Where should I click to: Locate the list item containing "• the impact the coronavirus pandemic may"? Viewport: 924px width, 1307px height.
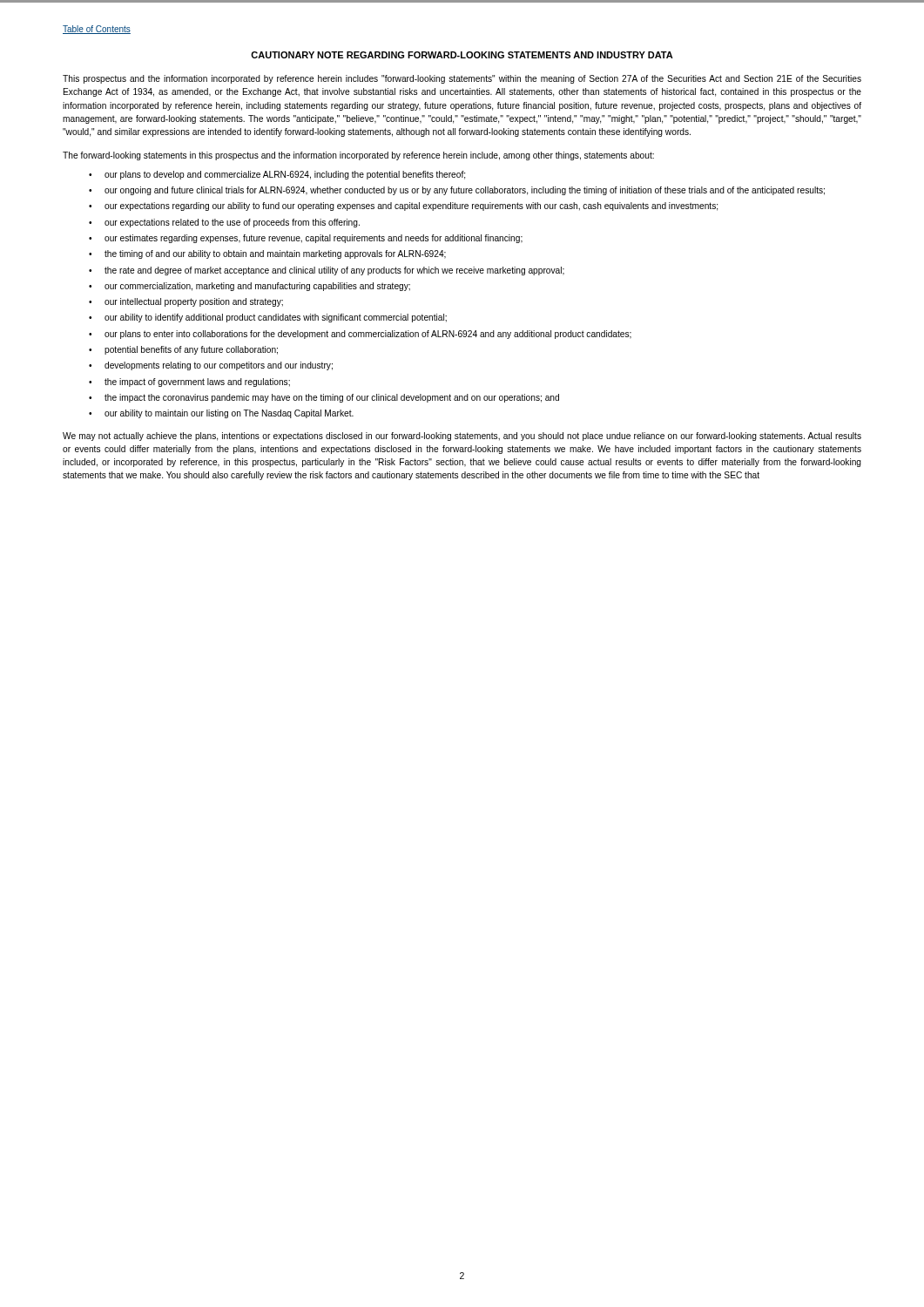(324, 398)
